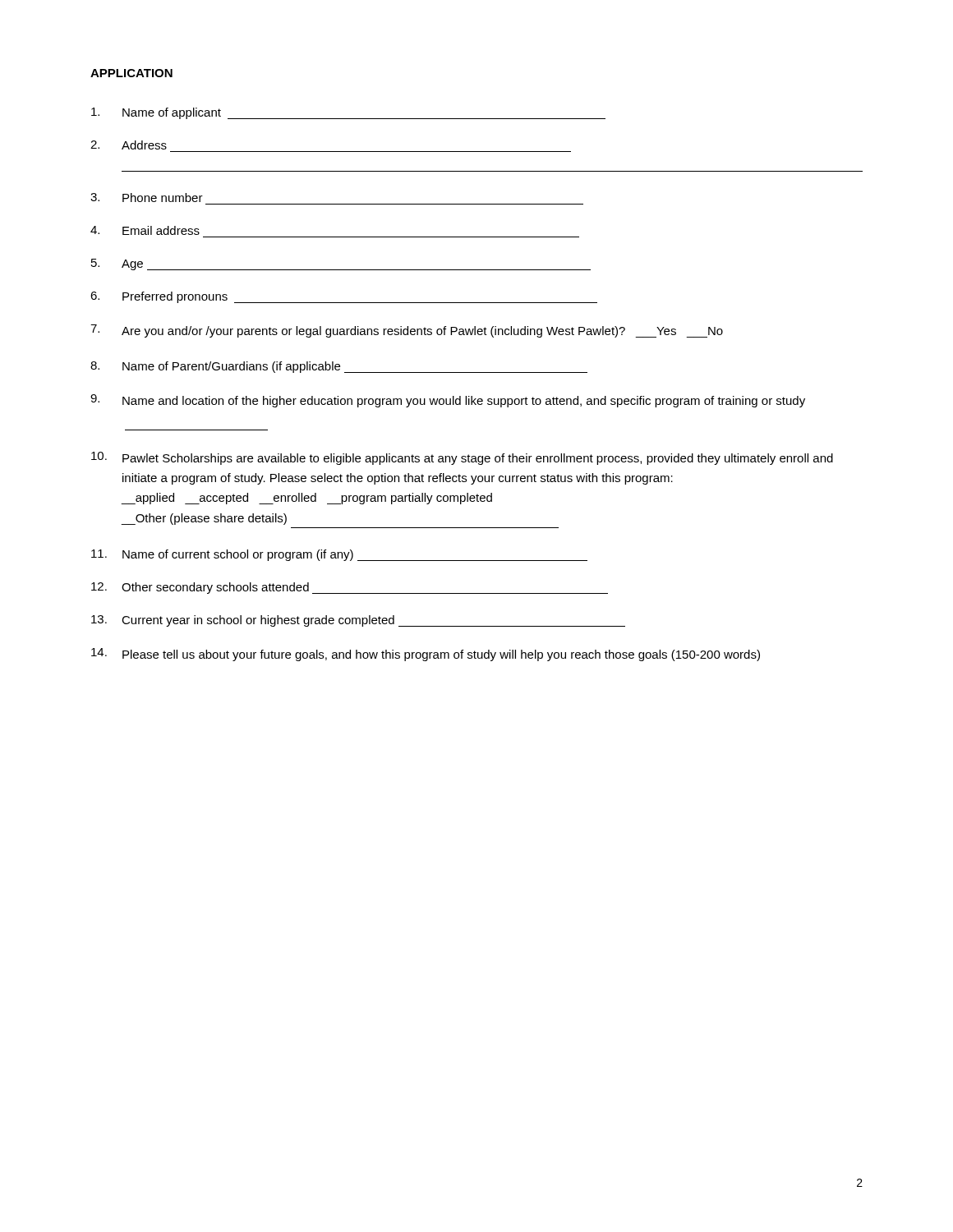Select the passage starting "9. Name and location of the higher education"

tap(476, 411)
